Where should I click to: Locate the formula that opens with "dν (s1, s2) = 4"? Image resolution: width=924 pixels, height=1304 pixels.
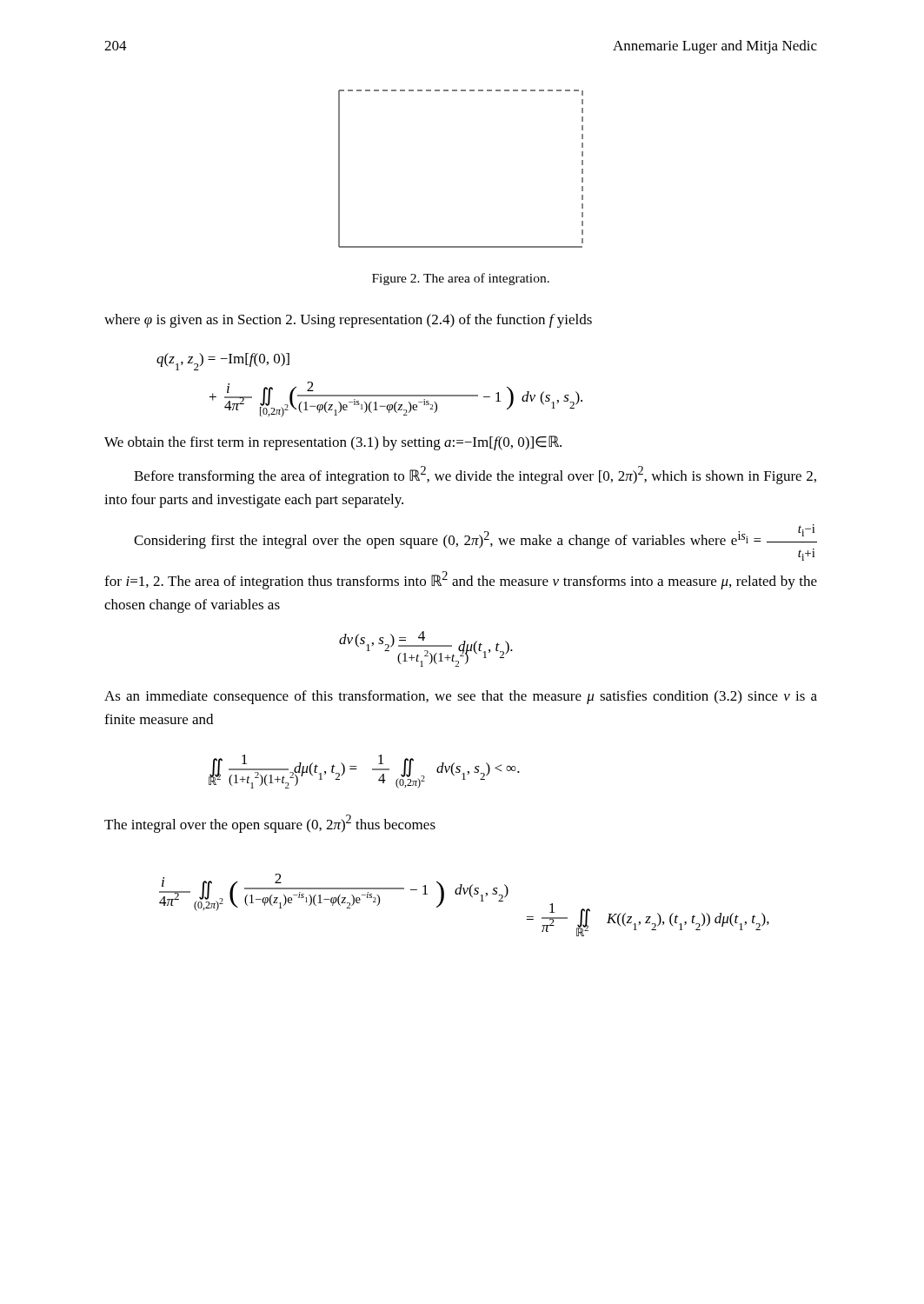click(461, 650)
